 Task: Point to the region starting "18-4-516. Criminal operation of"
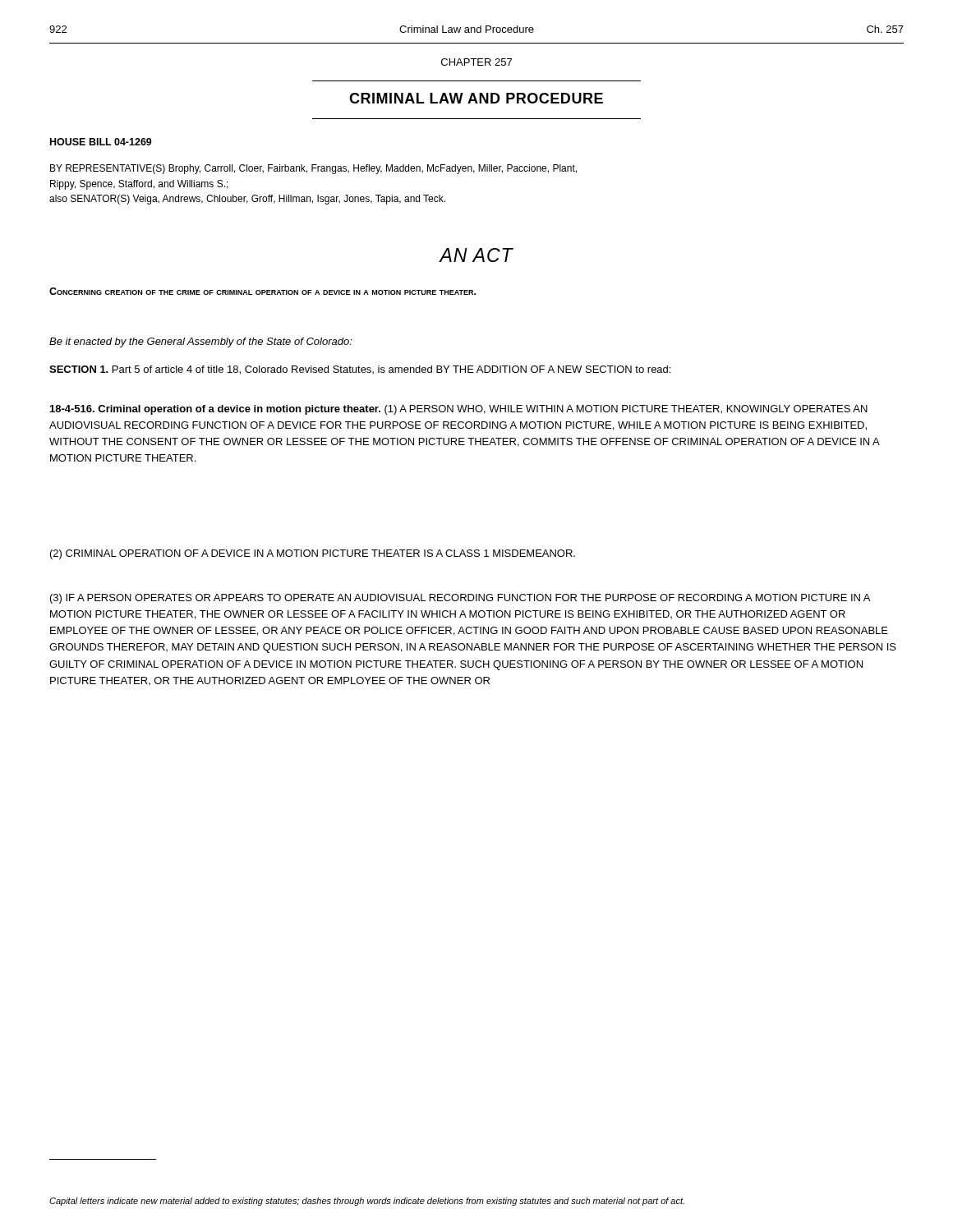coord(464,433)
